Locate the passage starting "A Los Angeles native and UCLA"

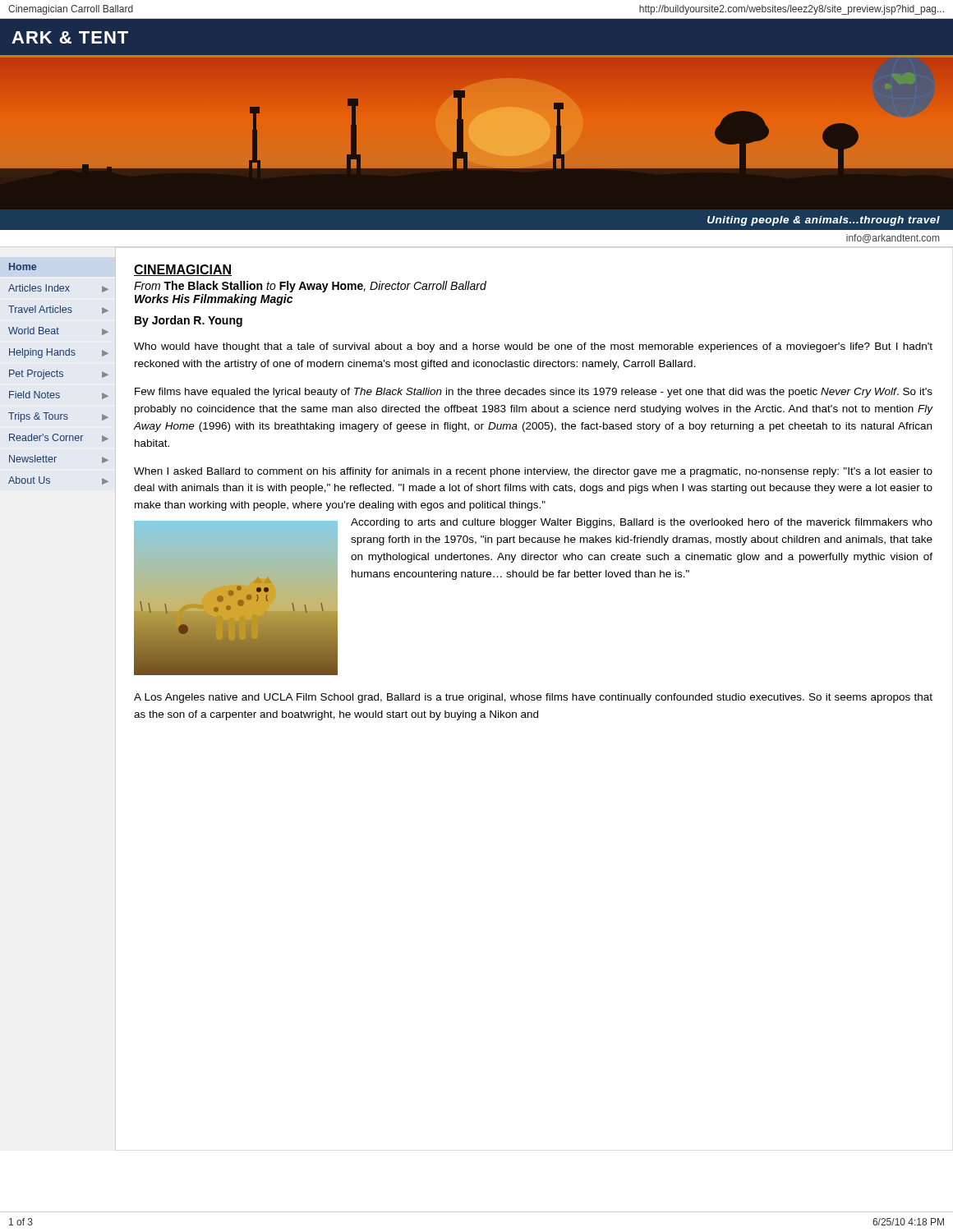[x=533, y=706]
